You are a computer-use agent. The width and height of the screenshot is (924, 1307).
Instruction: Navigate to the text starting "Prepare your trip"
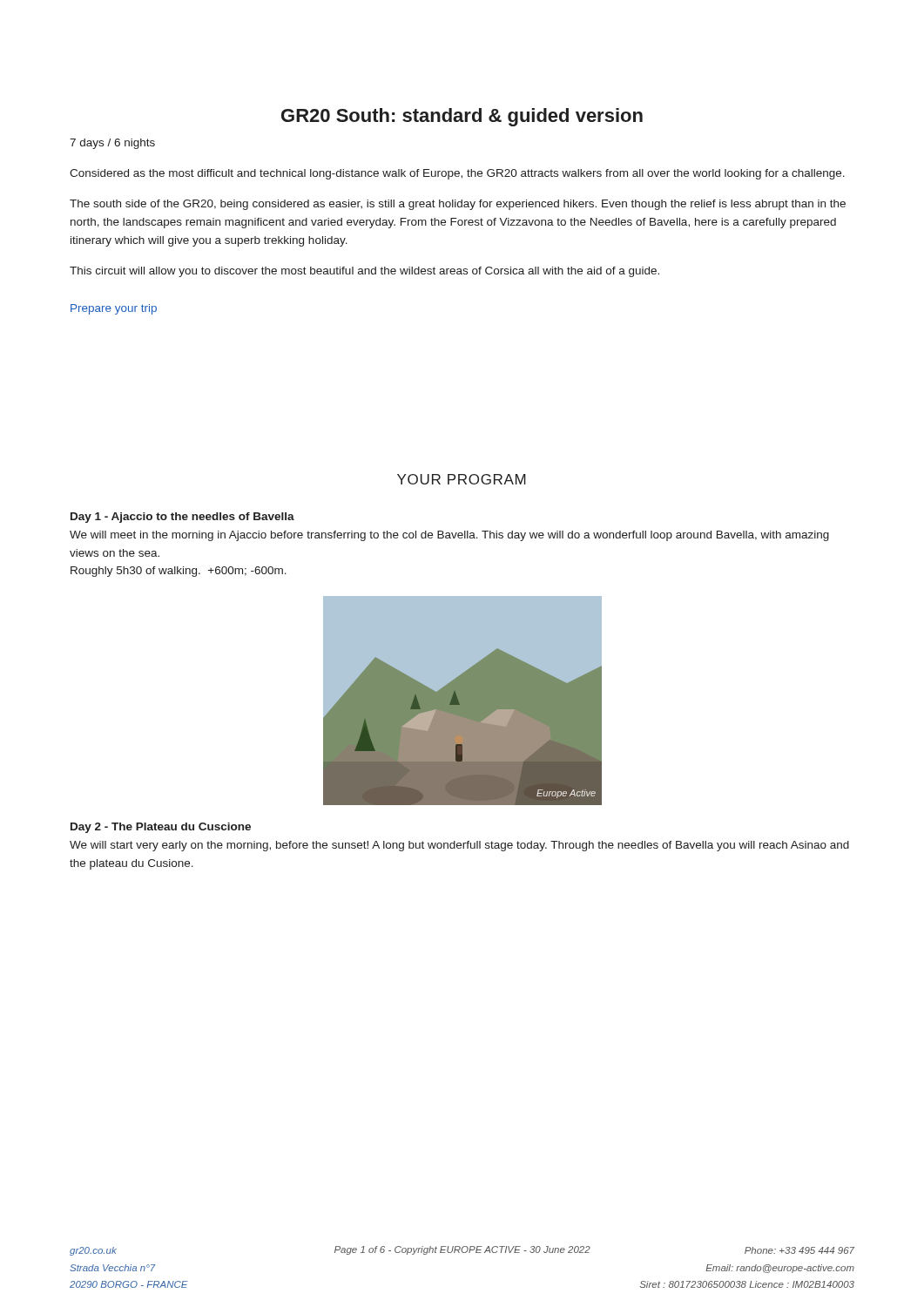(x=113, y=308)
